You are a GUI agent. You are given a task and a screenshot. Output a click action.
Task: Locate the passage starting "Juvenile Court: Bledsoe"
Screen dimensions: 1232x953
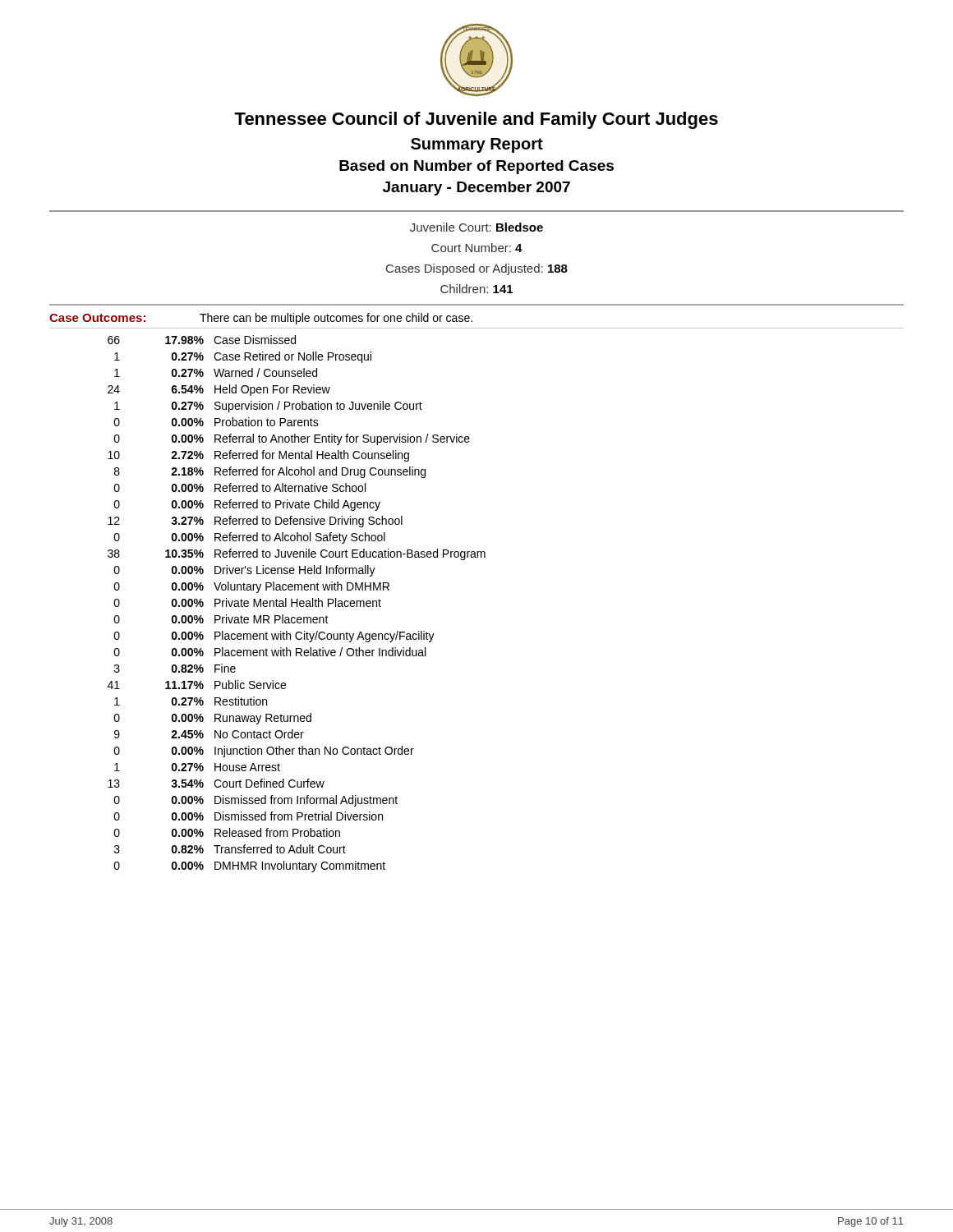point(476,227)
